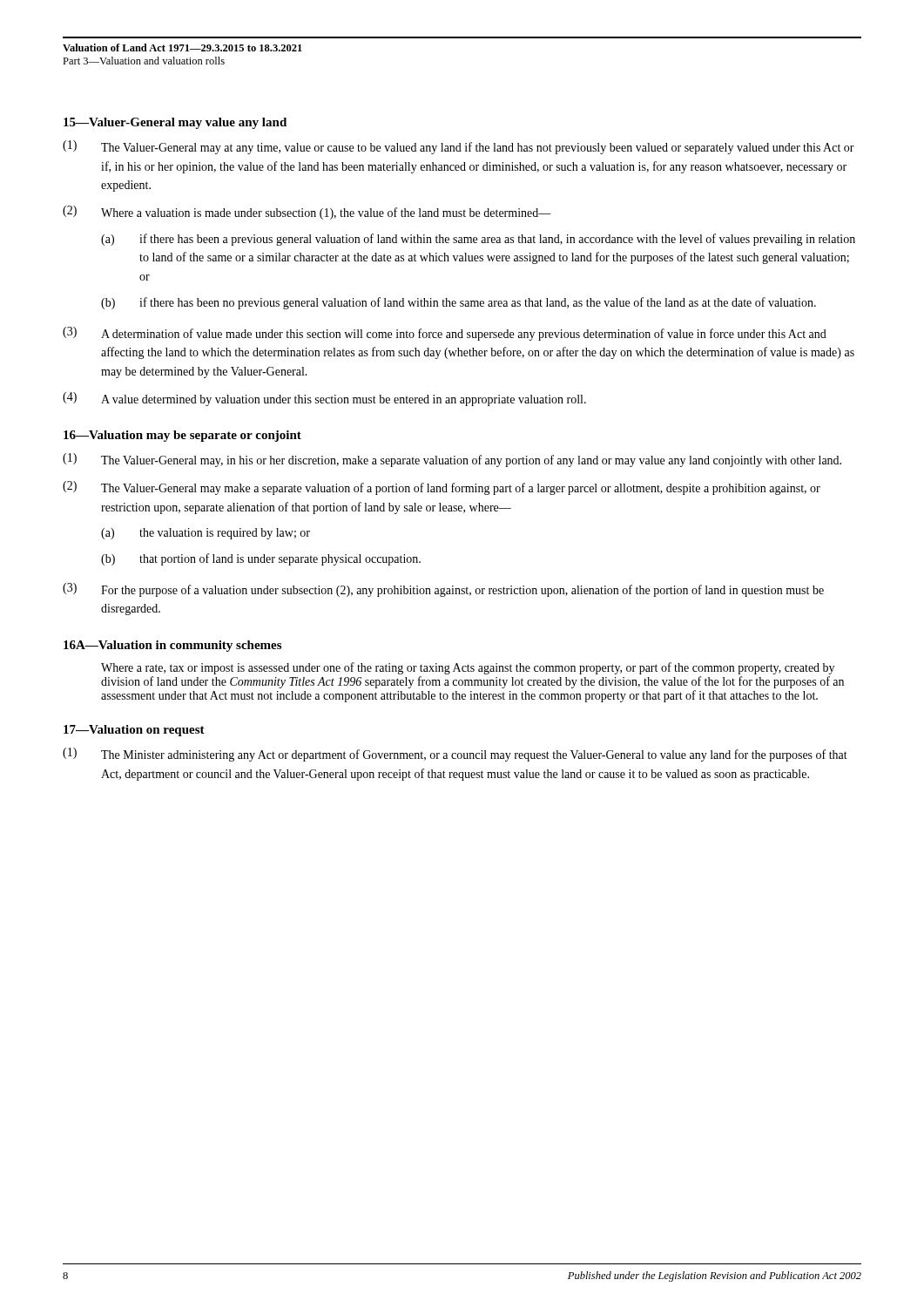Find the block on this page that starts "(1) The Minister"

(x=462, y=765)
